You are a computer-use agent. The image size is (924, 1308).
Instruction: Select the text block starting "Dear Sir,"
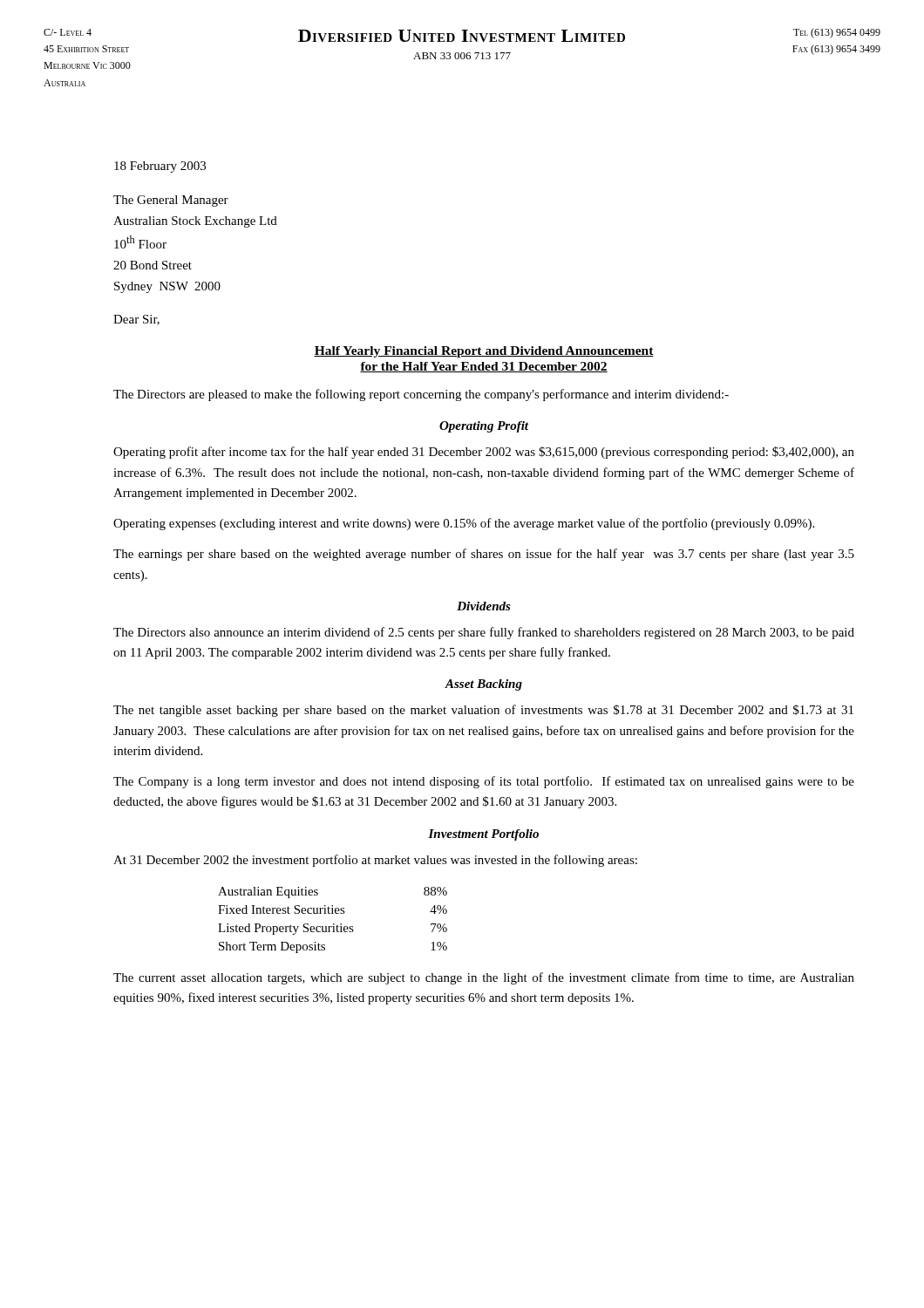[137, 319]
